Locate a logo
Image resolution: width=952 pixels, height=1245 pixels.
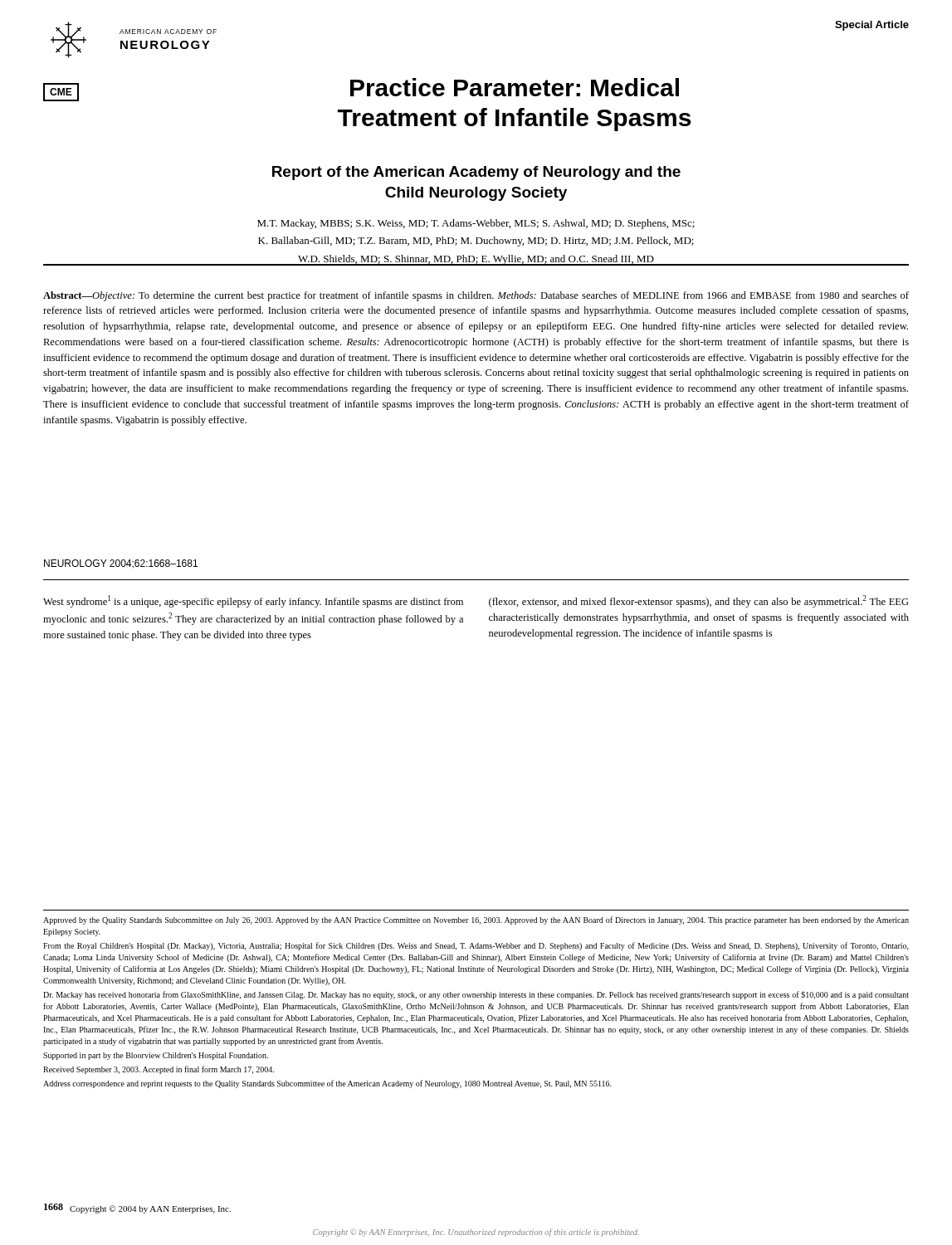click(130, 40)
